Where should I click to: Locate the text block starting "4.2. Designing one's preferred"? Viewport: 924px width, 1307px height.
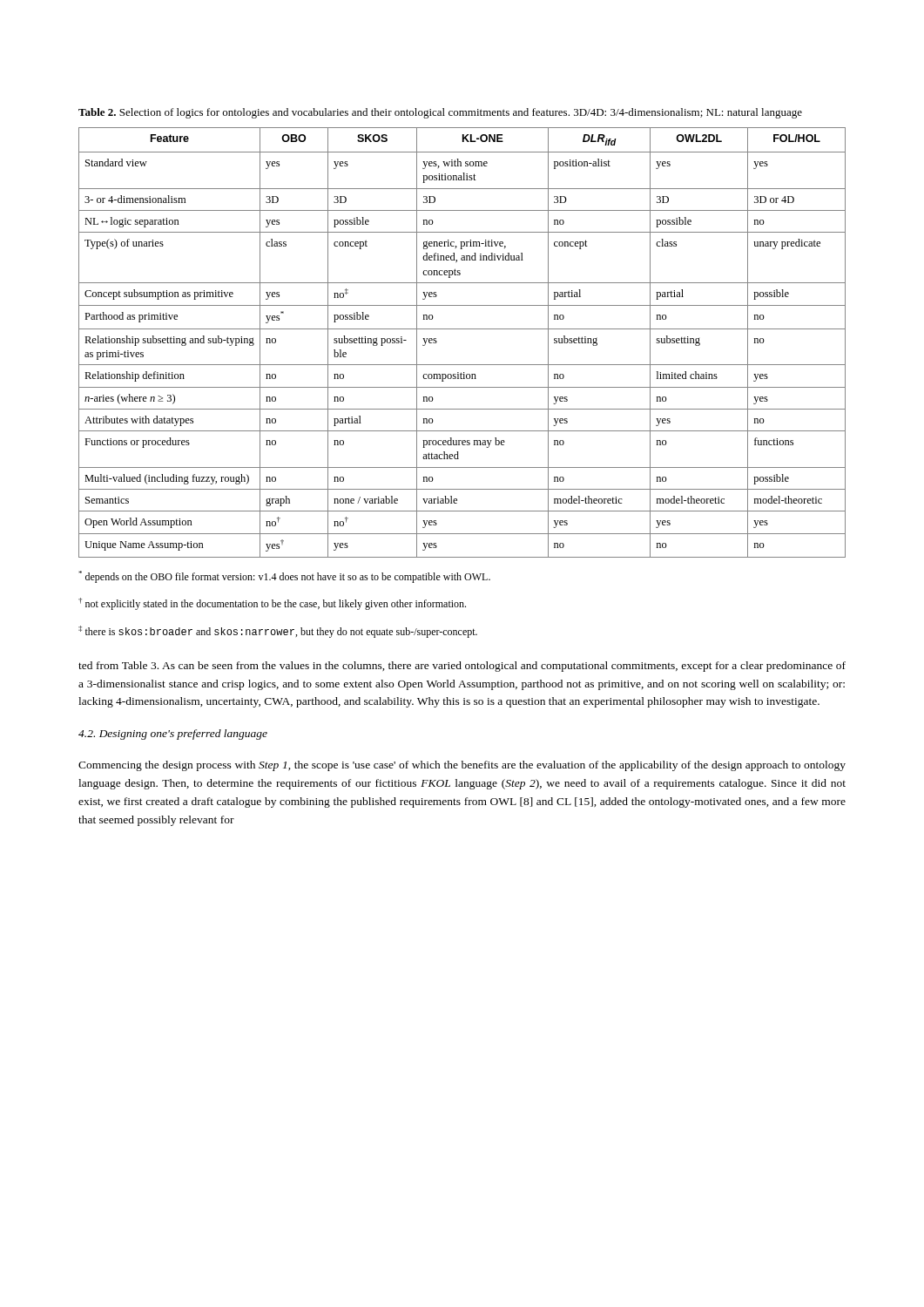(173, 734)
